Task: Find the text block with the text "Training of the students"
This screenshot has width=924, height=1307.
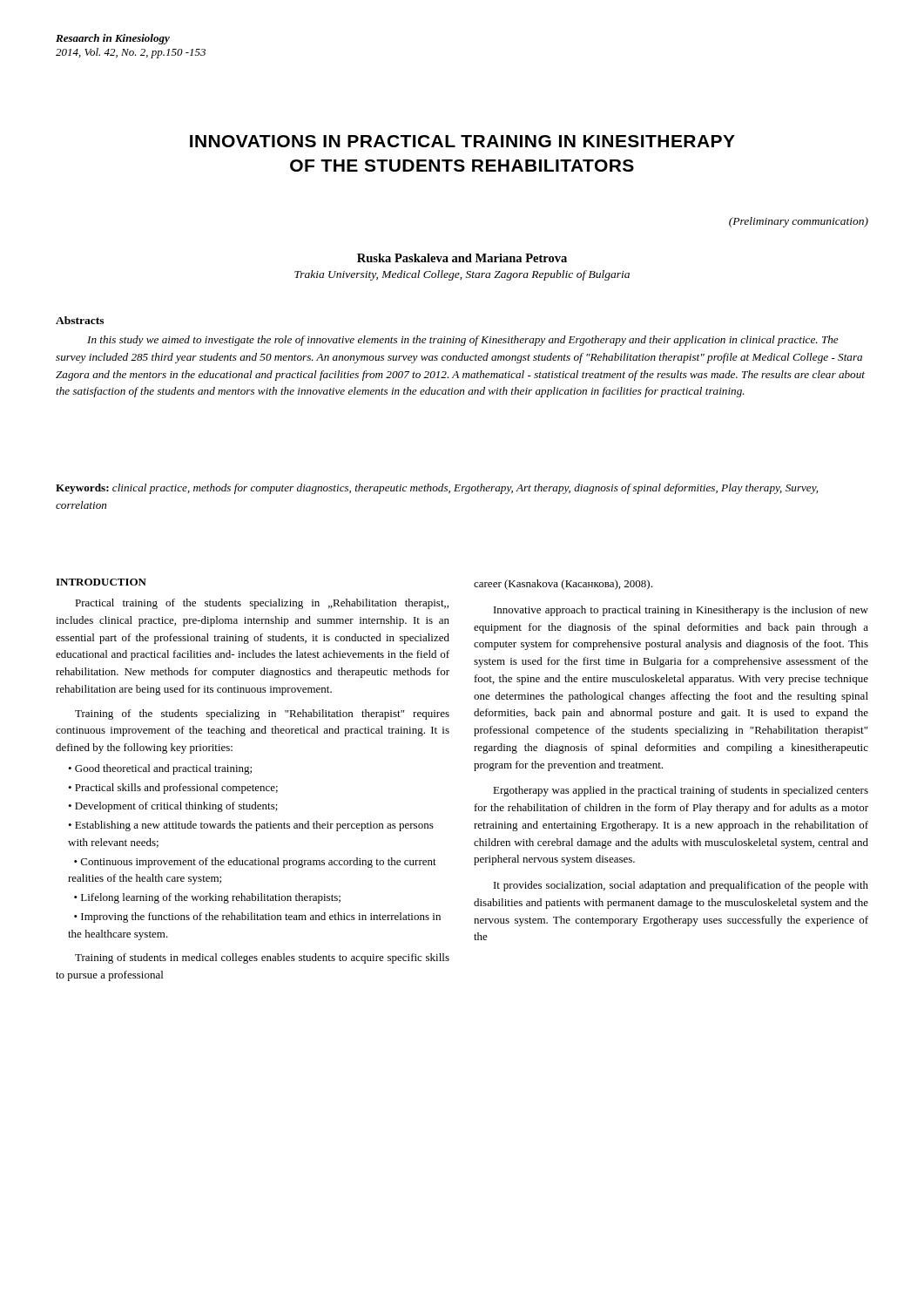Action: [x=253, y=730]
